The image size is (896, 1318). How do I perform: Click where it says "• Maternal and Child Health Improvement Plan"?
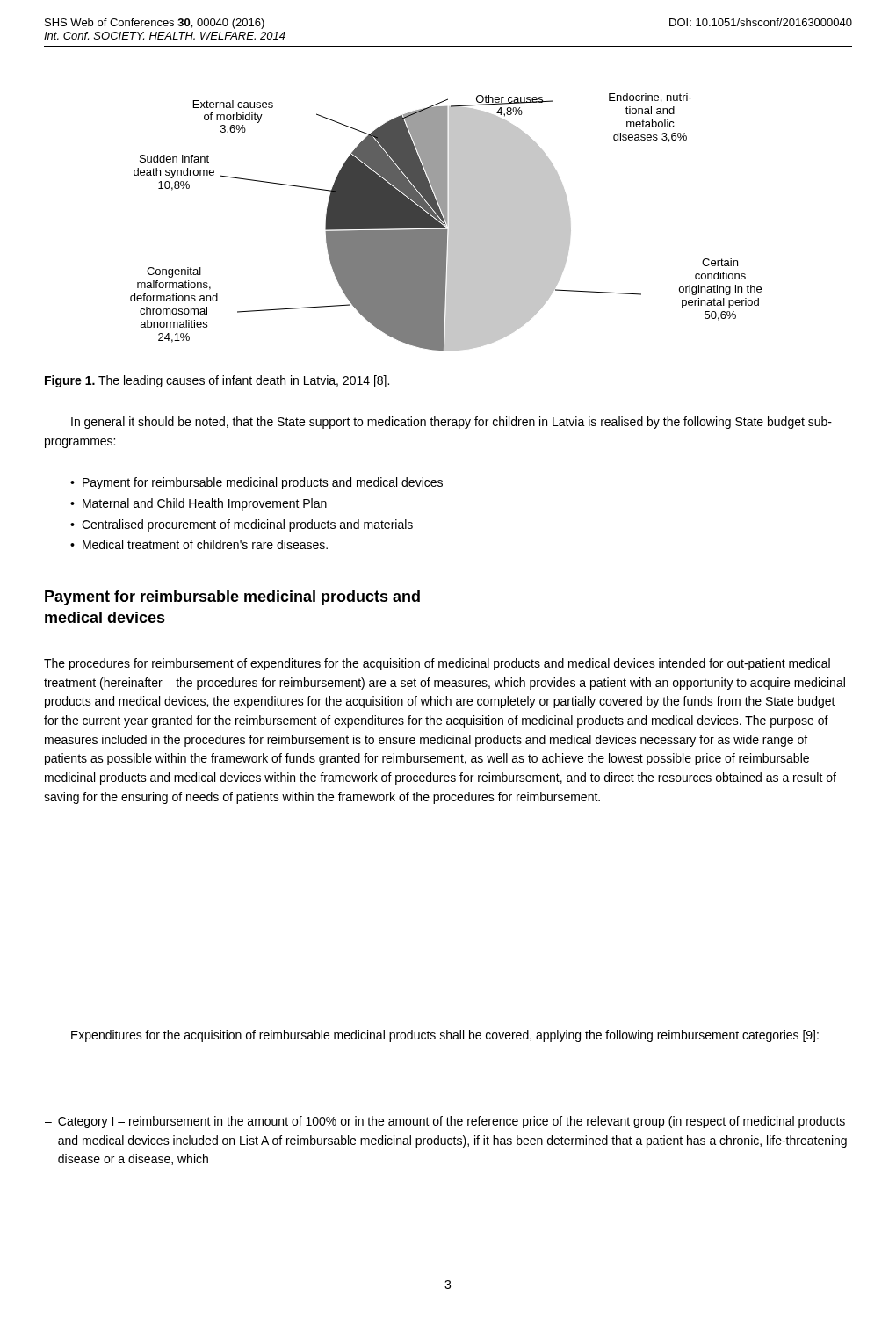[199, 504]
